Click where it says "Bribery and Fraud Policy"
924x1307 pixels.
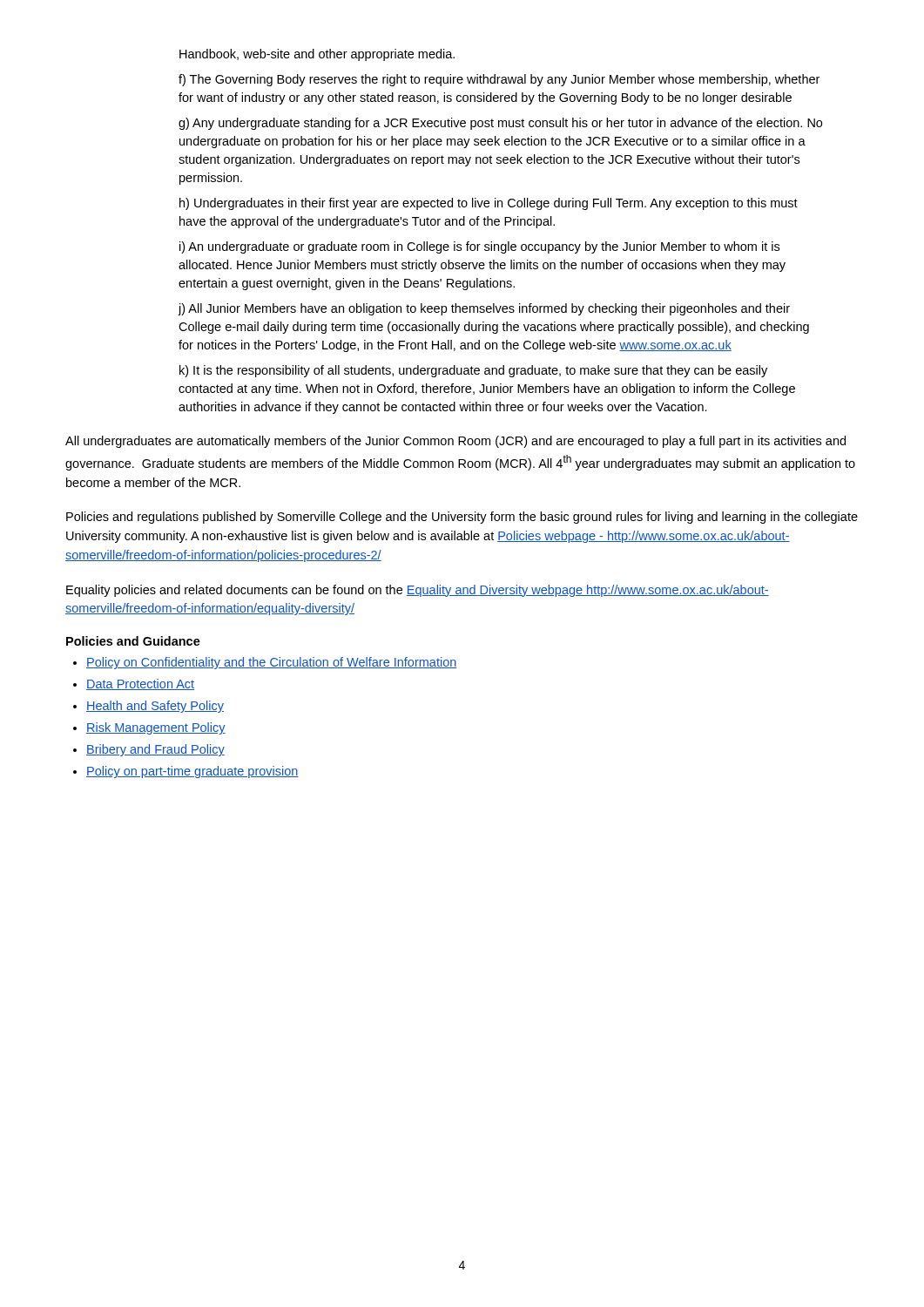(x=155, y=749)
